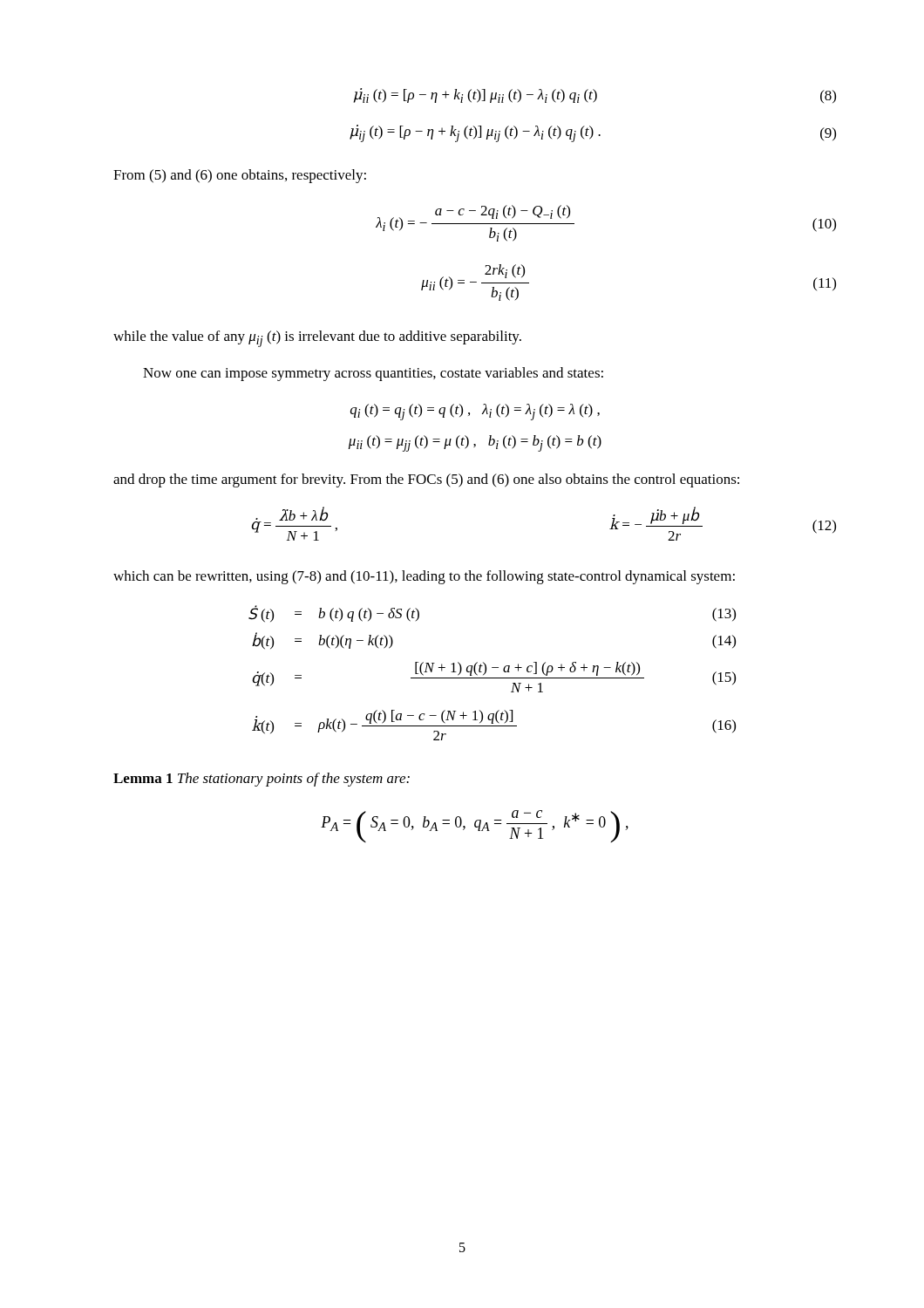Screen dimensions: 1308x924
Task: Find the element starting "μ̇ii (t) = [ρ − η + ki"
Action: [475, 96]
